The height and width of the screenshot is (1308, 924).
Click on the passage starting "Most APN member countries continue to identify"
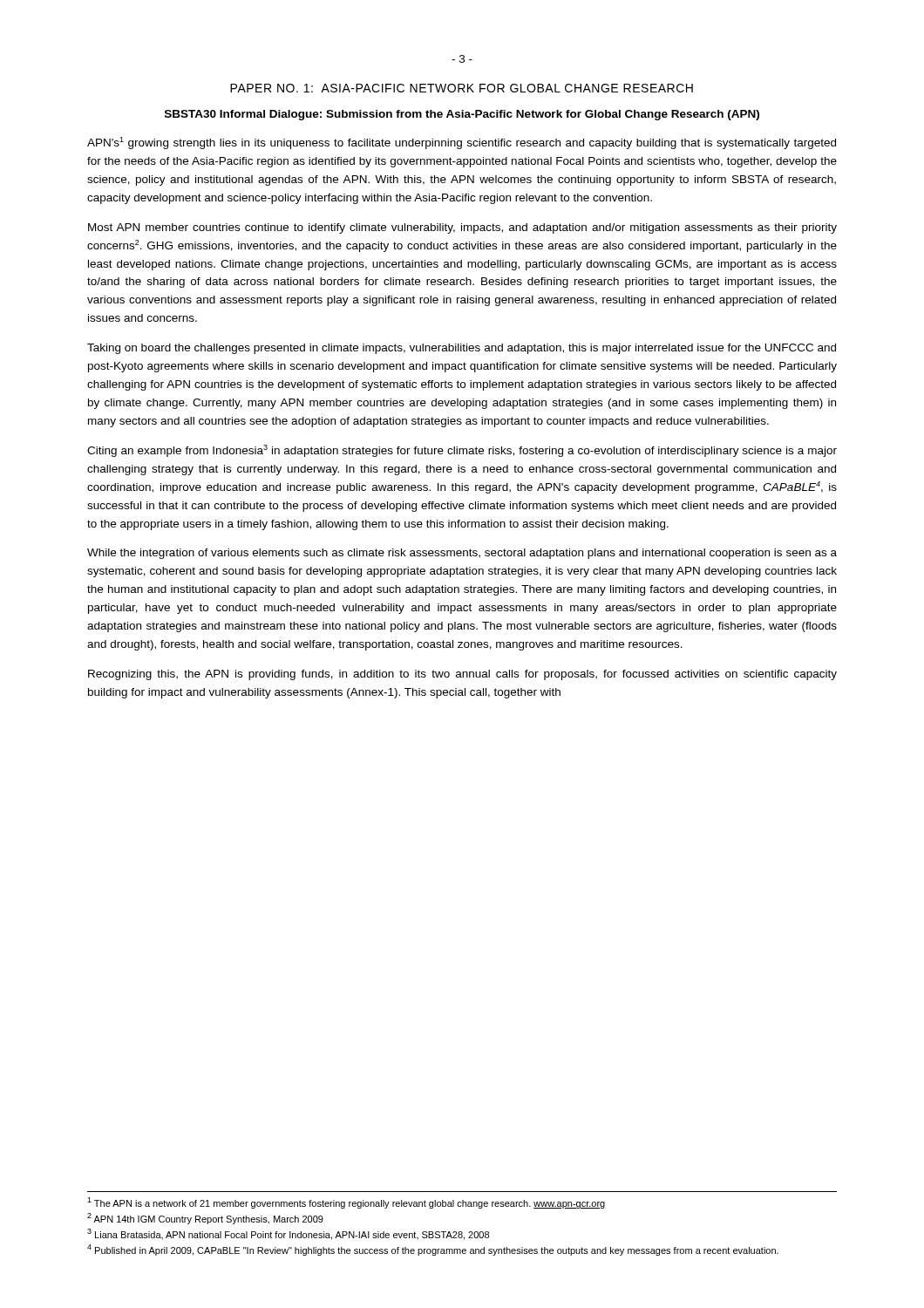point(462,273)
